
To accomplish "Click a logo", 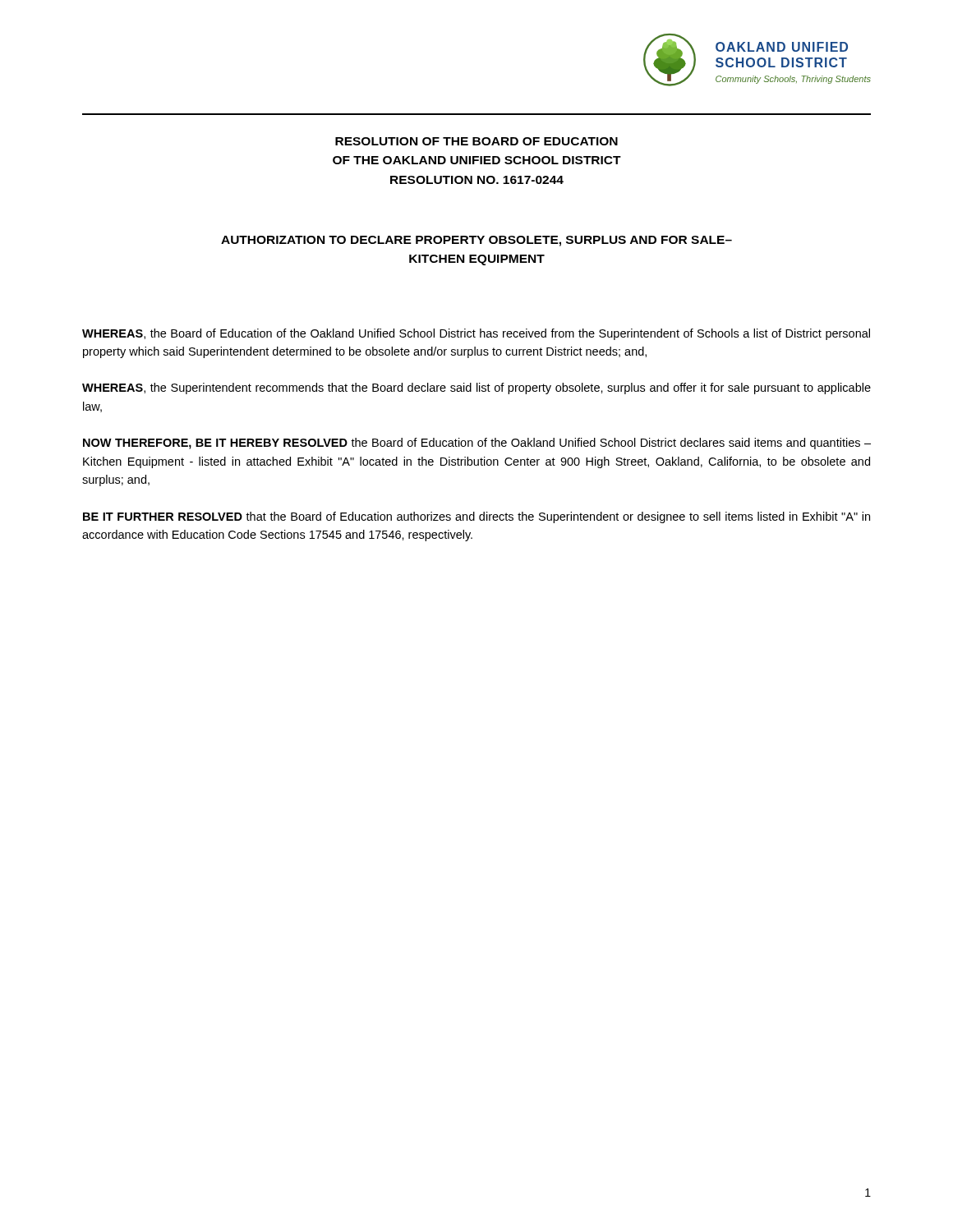I will point(752,62).
